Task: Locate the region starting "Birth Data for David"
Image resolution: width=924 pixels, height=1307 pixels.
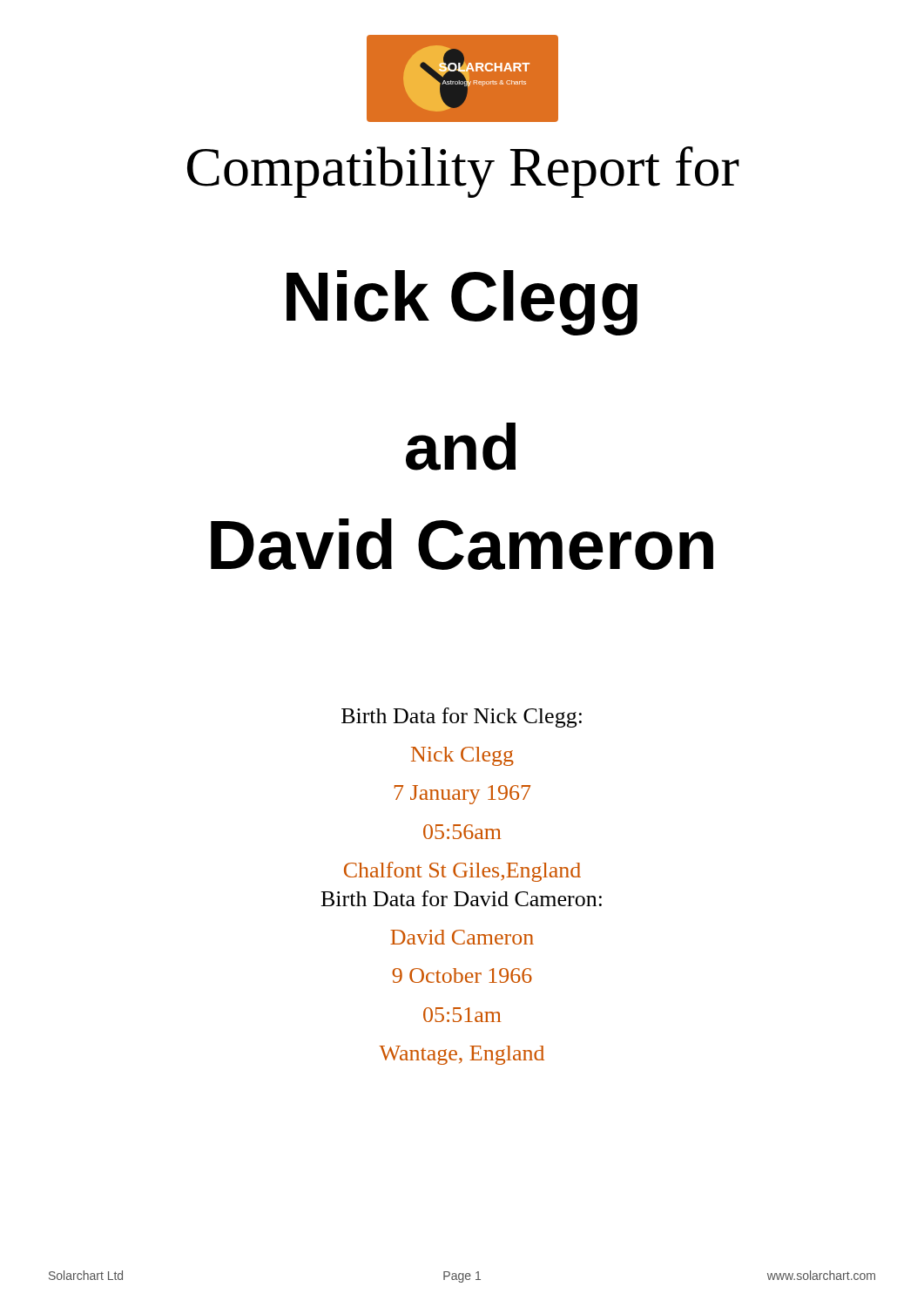Action: [x=462, y=976]
